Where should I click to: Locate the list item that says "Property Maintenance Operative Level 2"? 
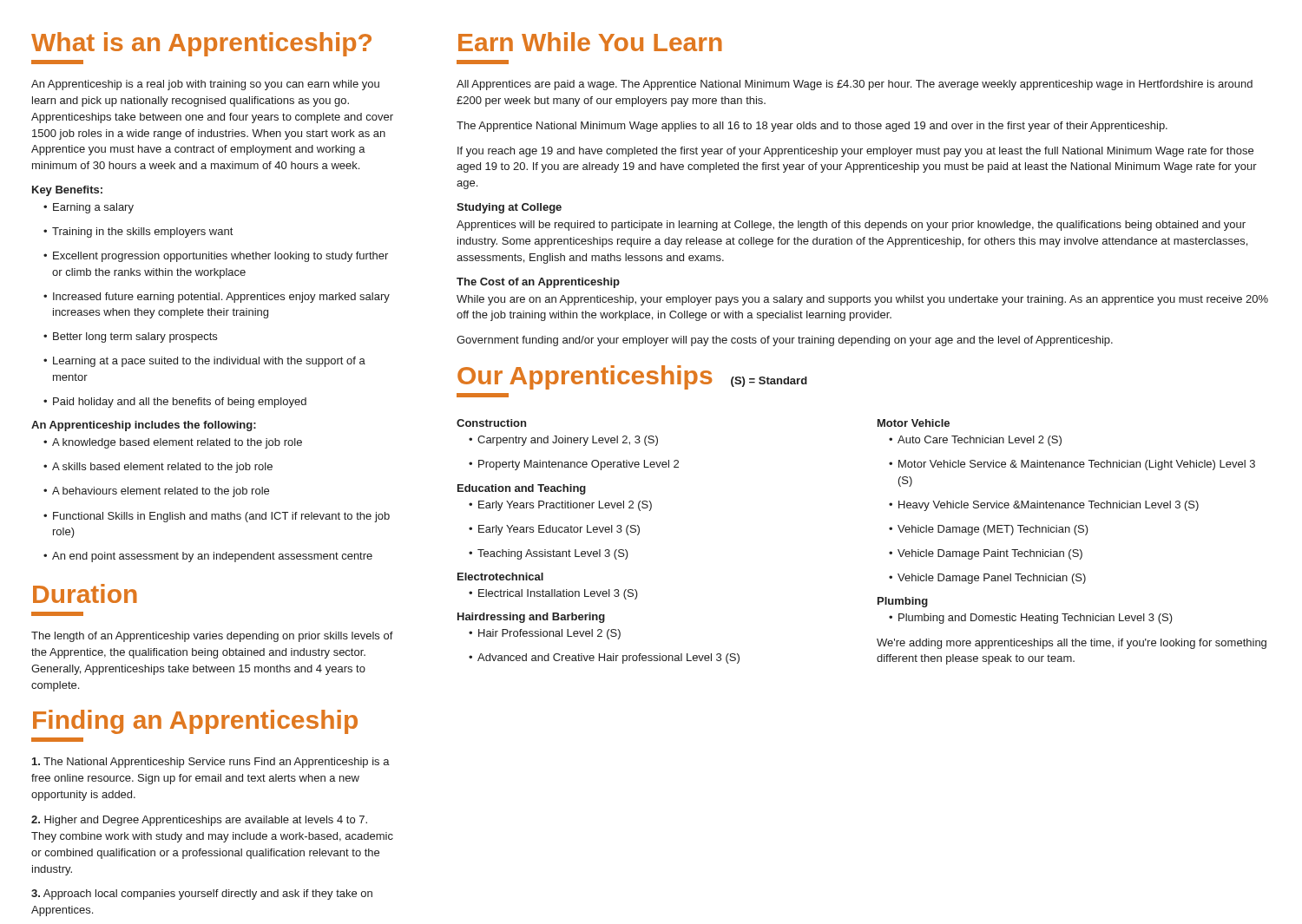(x=654, y=465)
